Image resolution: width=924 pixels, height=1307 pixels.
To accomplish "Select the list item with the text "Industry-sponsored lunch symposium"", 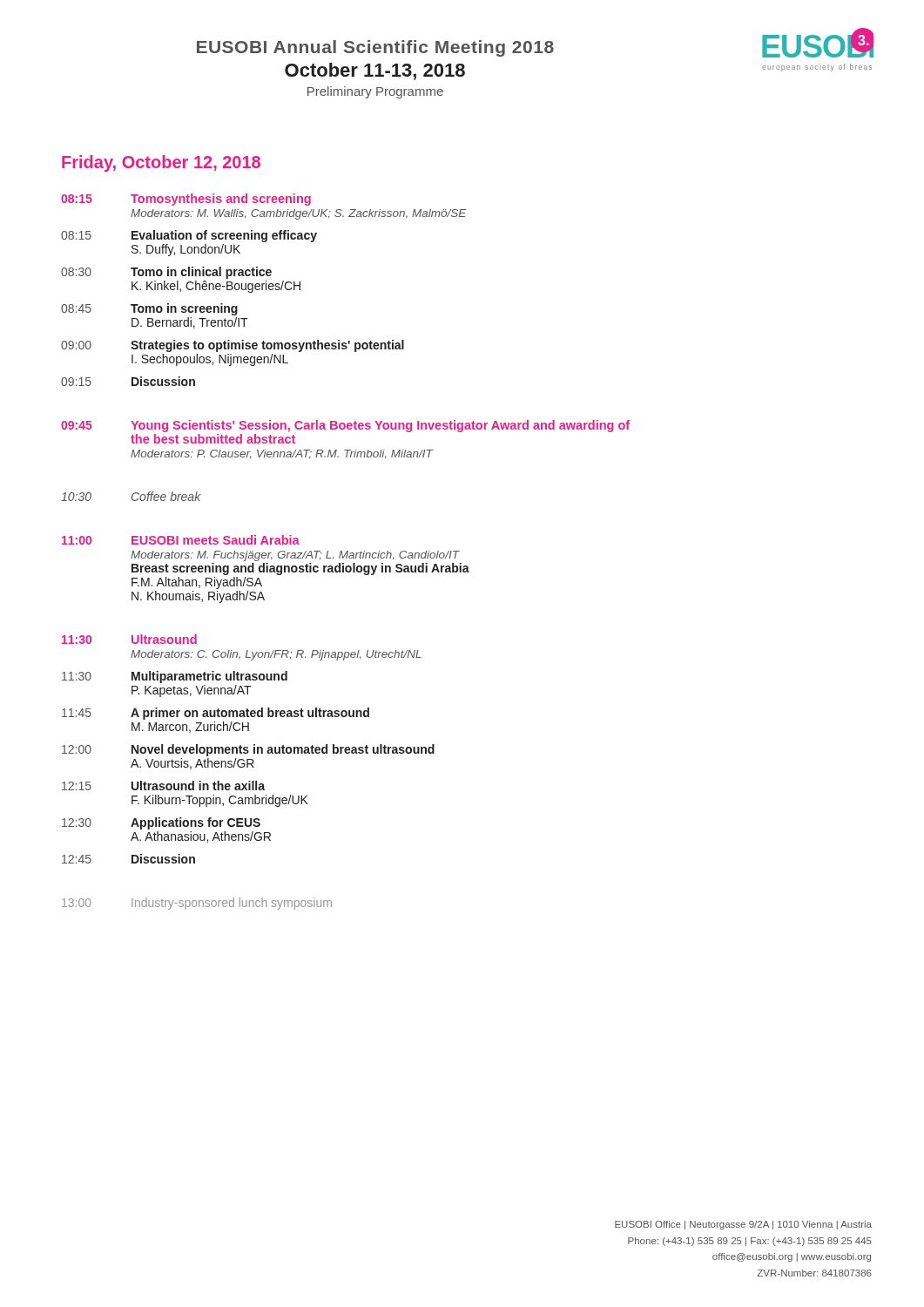I will [x=232, y=903].
